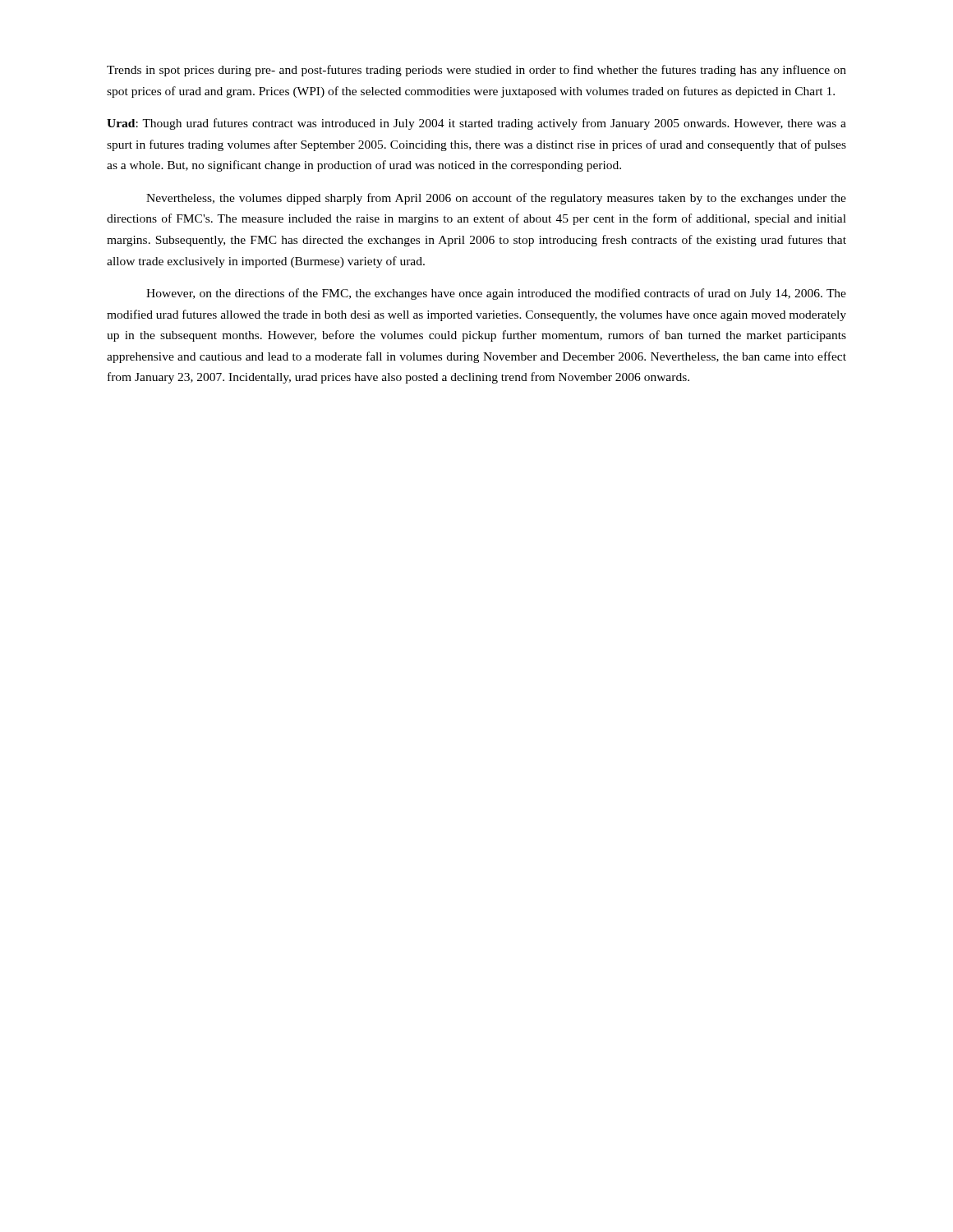Locate the text block that reads "Urad: Though urad"
The width and height of the screenshot is (953, 1232).
[x=476, y=144]
